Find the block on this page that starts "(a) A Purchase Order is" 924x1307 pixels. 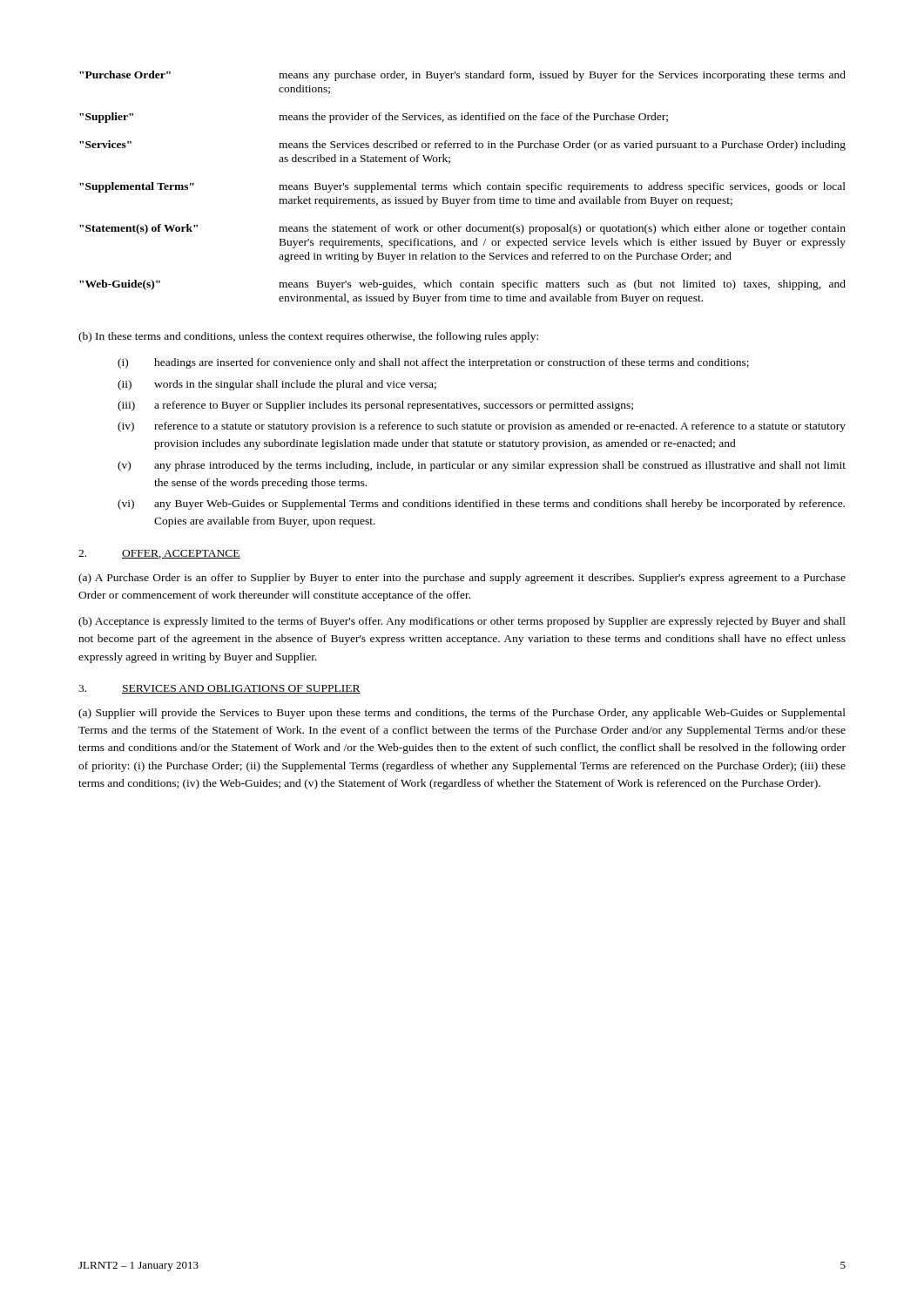[x=462, y=586]
